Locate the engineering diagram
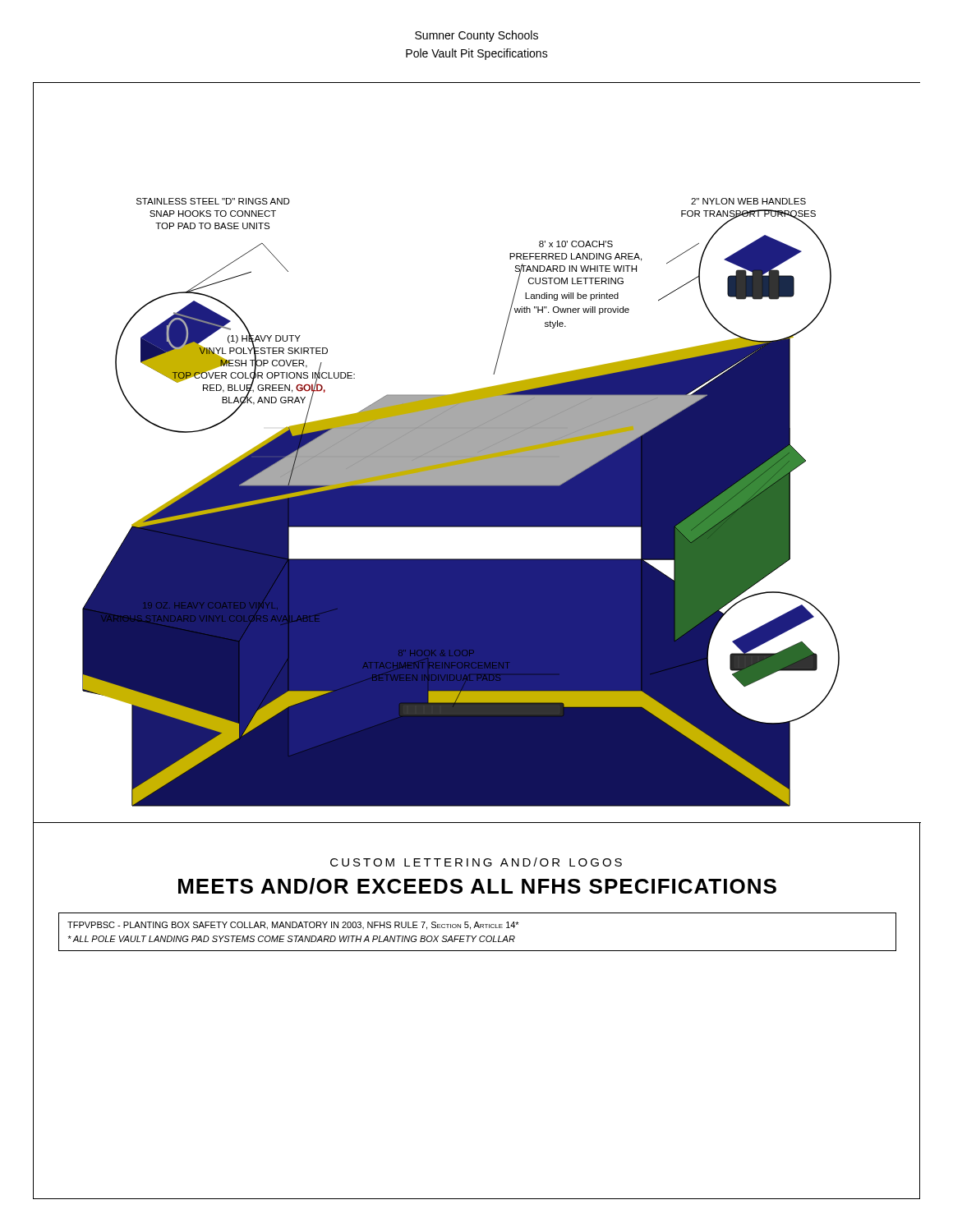The width and height of the screenshot is (953, 1232). [x=477, y=453]
